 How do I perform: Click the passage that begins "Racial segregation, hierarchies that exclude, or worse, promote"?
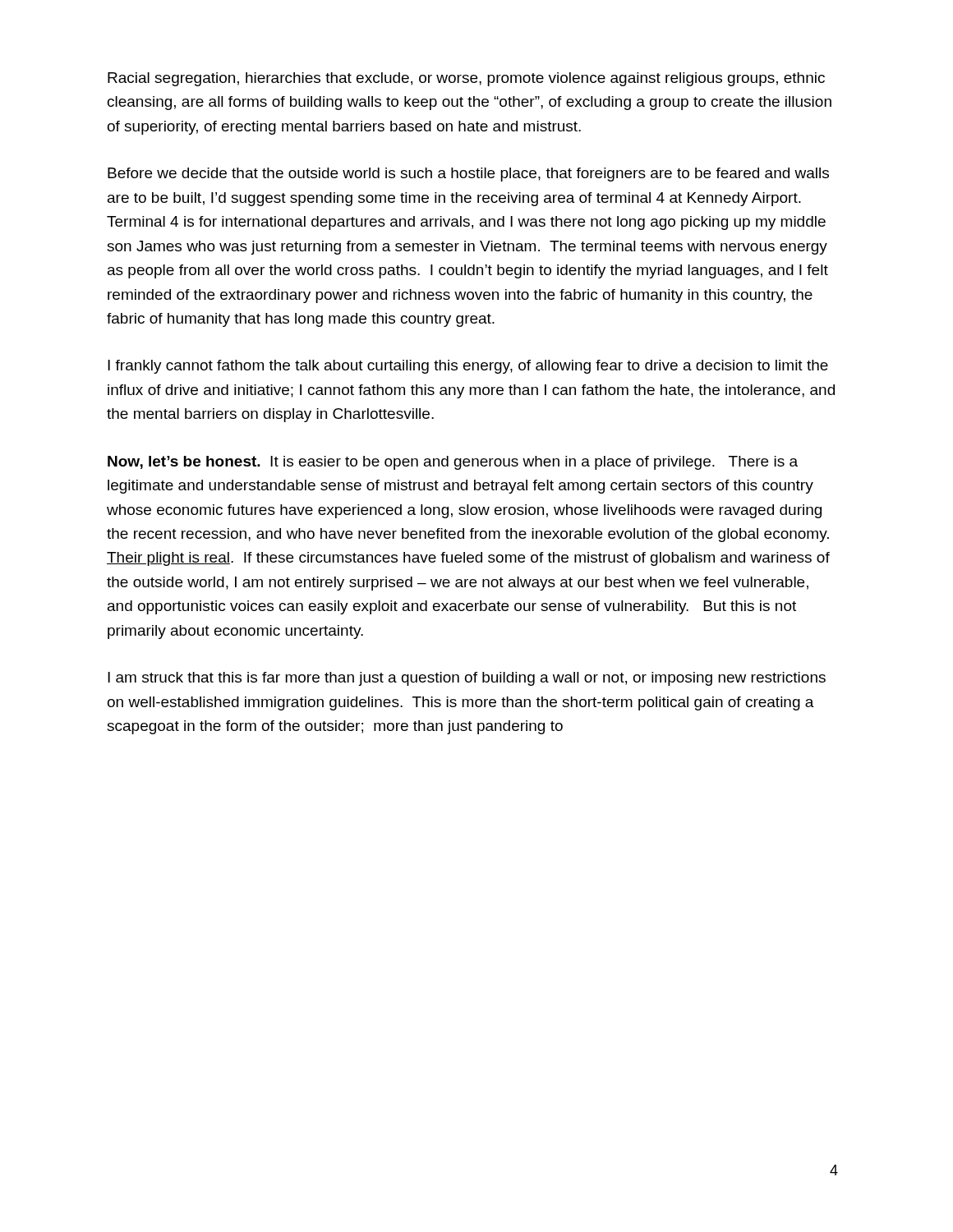click(469, 102)
